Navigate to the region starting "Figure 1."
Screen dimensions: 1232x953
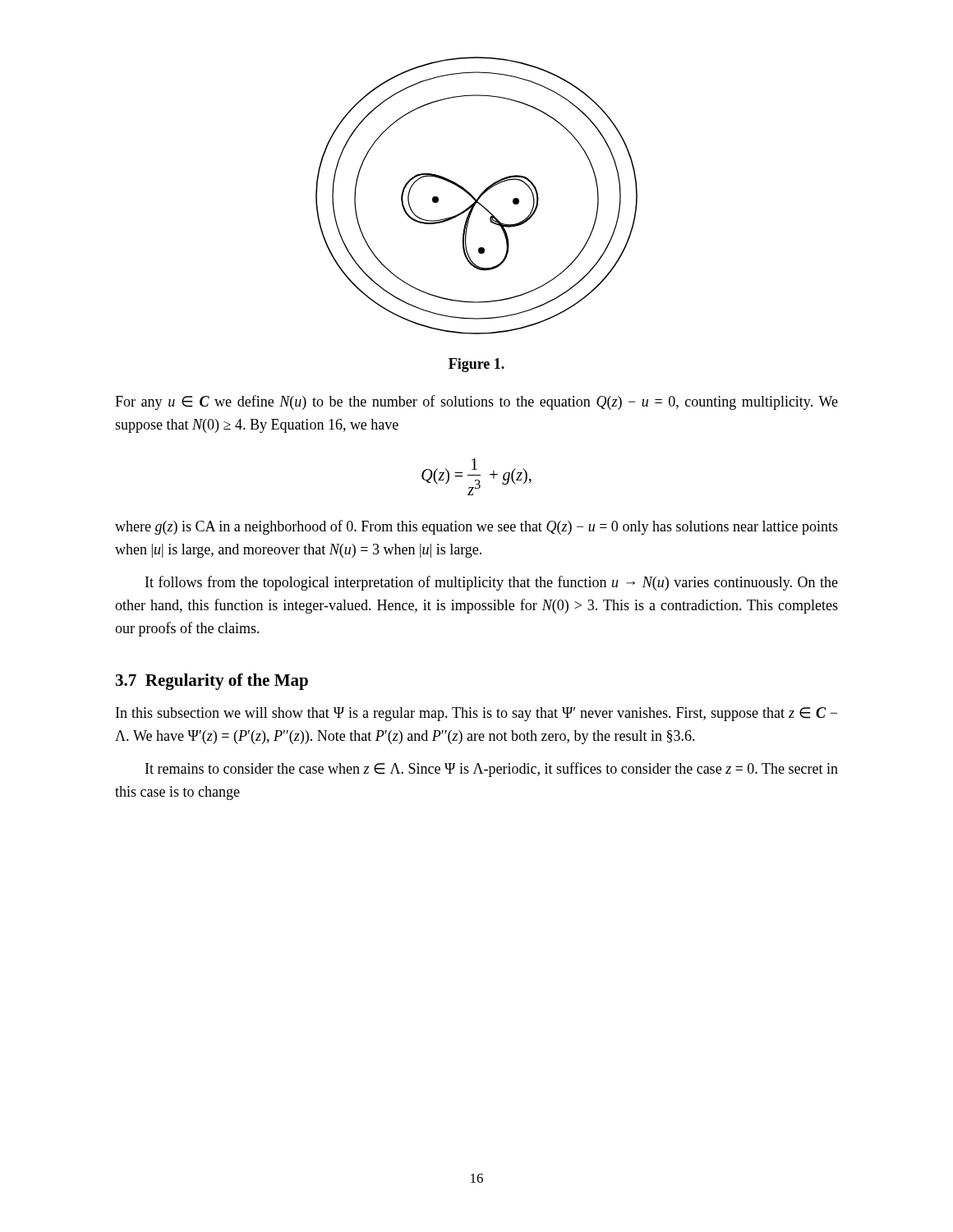[476, 364]
